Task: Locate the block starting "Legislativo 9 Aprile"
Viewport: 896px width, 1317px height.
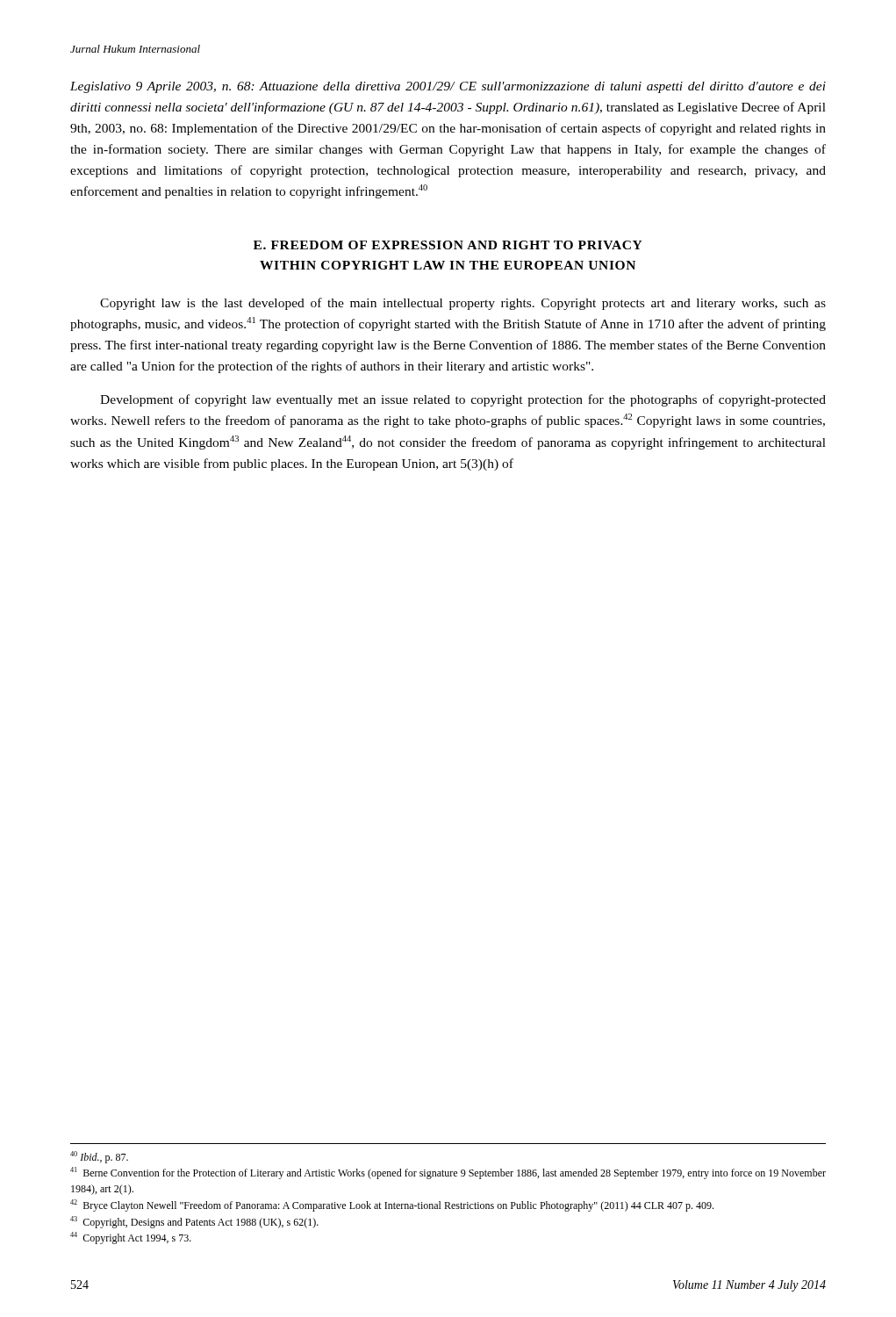Action: (x=448, y=139)
